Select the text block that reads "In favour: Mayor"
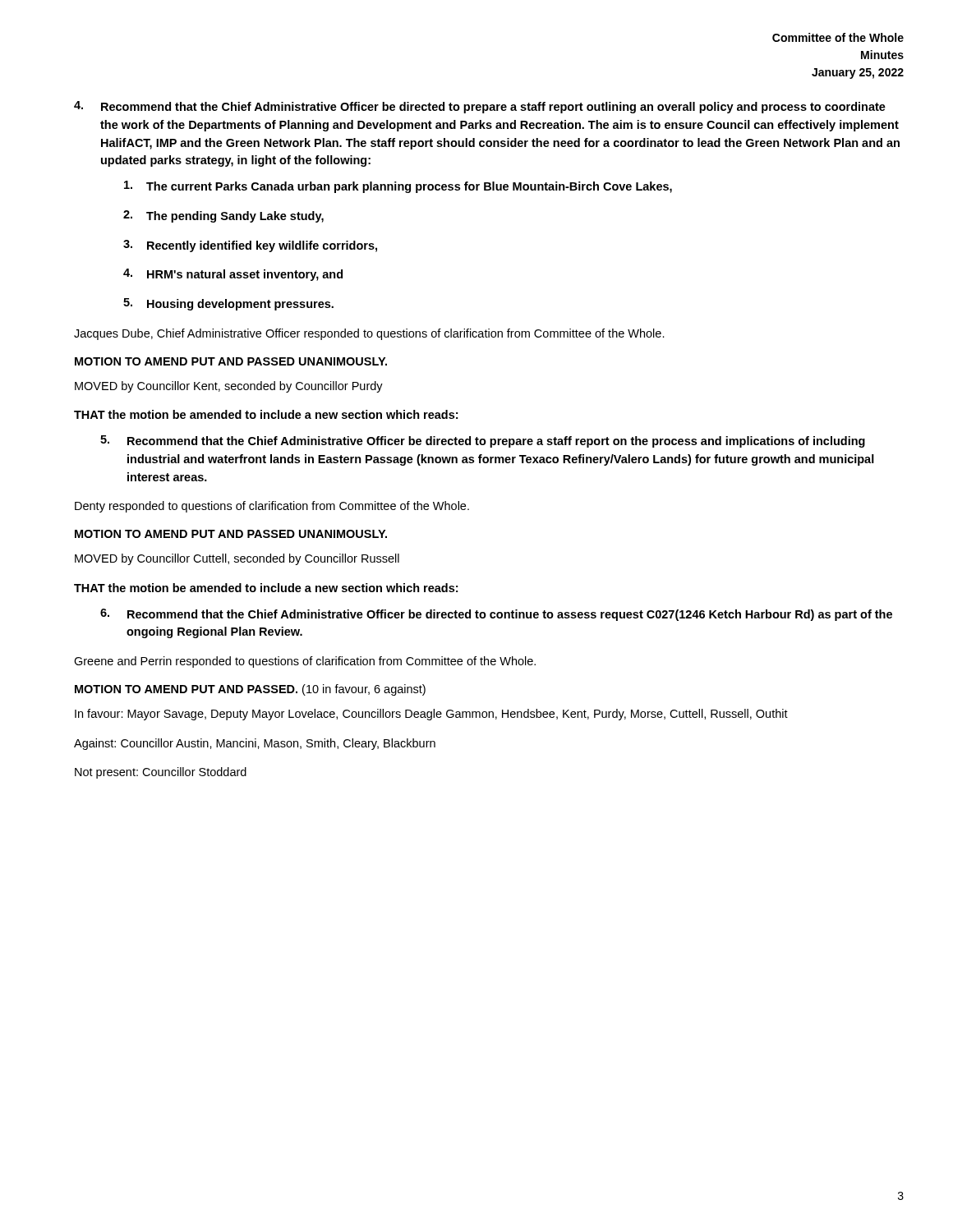 [x=431, y=714]
